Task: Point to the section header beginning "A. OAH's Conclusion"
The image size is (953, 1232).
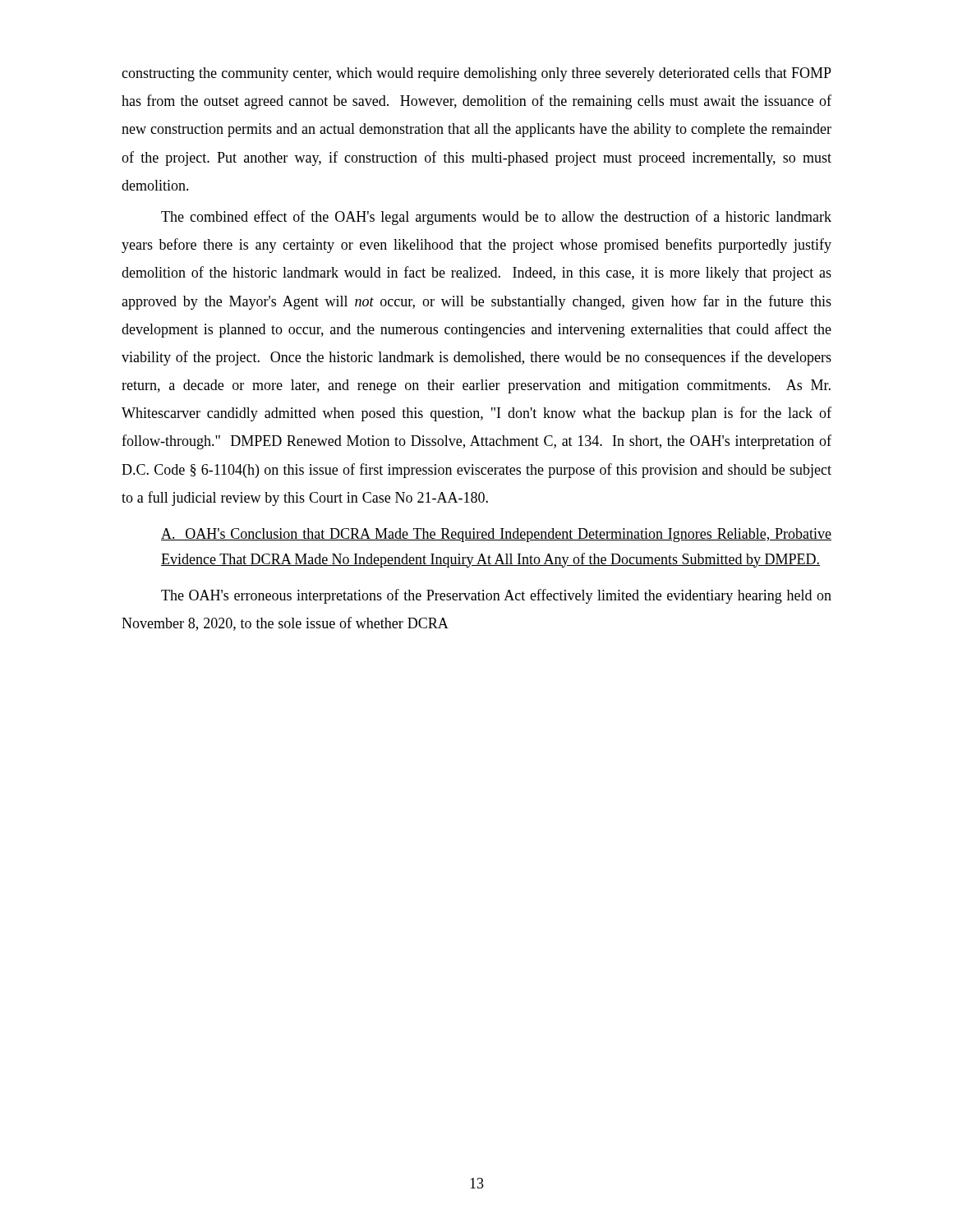Action: (x=496, y=546)
